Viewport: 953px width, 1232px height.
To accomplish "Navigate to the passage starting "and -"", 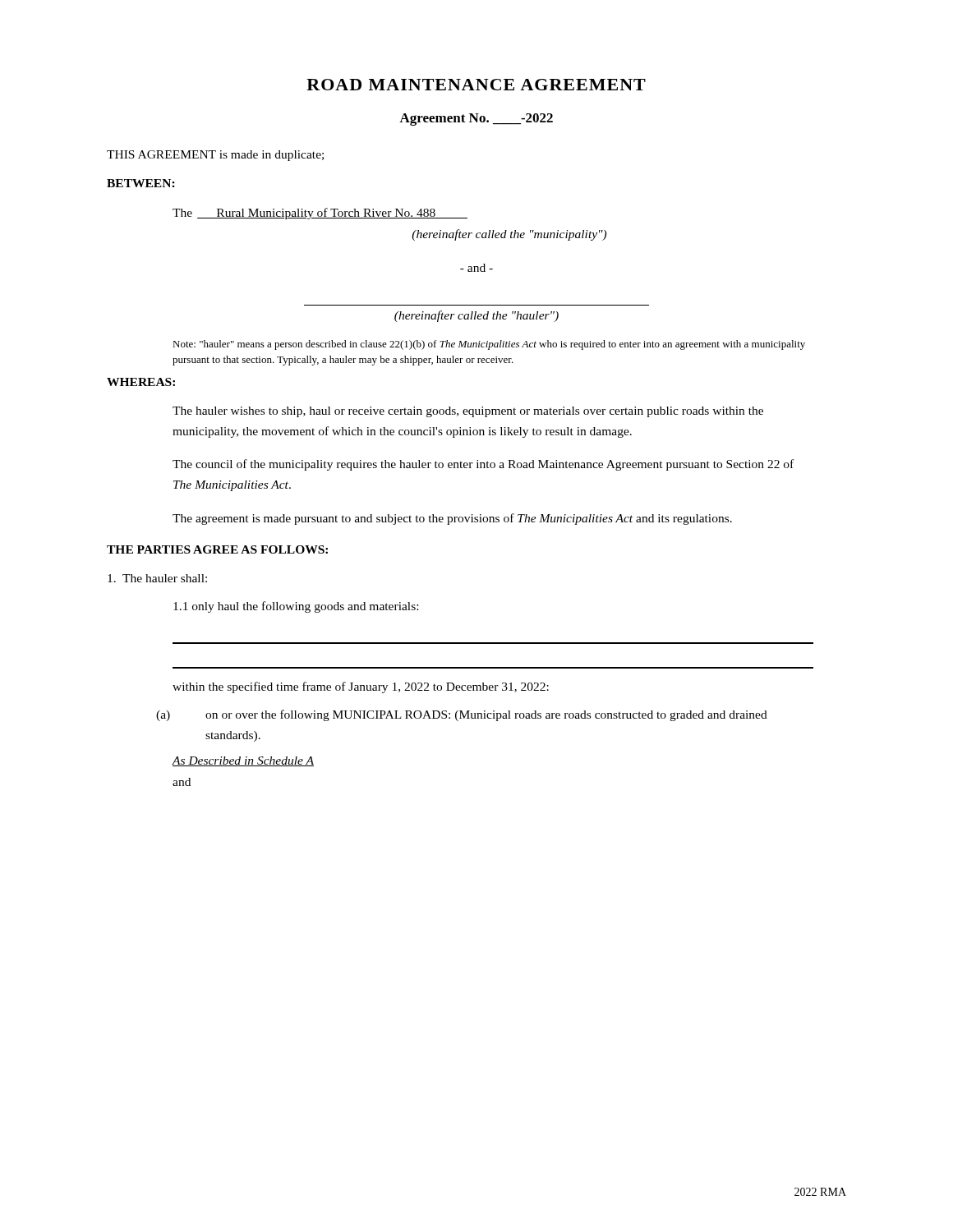I will (x=476, y=267).
